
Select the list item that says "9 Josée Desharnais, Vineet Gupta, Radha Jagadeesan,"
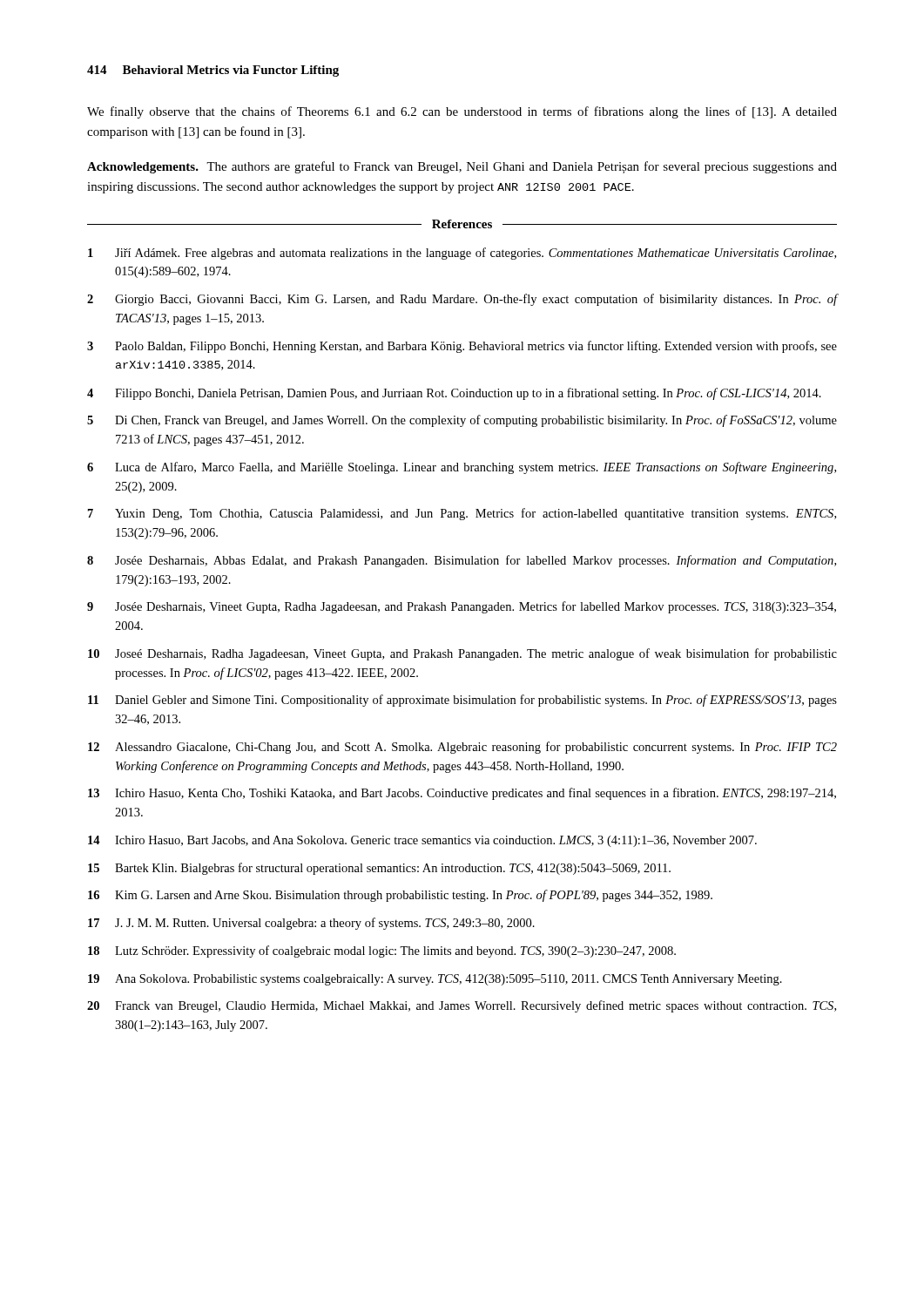click(x=462, y=617)
